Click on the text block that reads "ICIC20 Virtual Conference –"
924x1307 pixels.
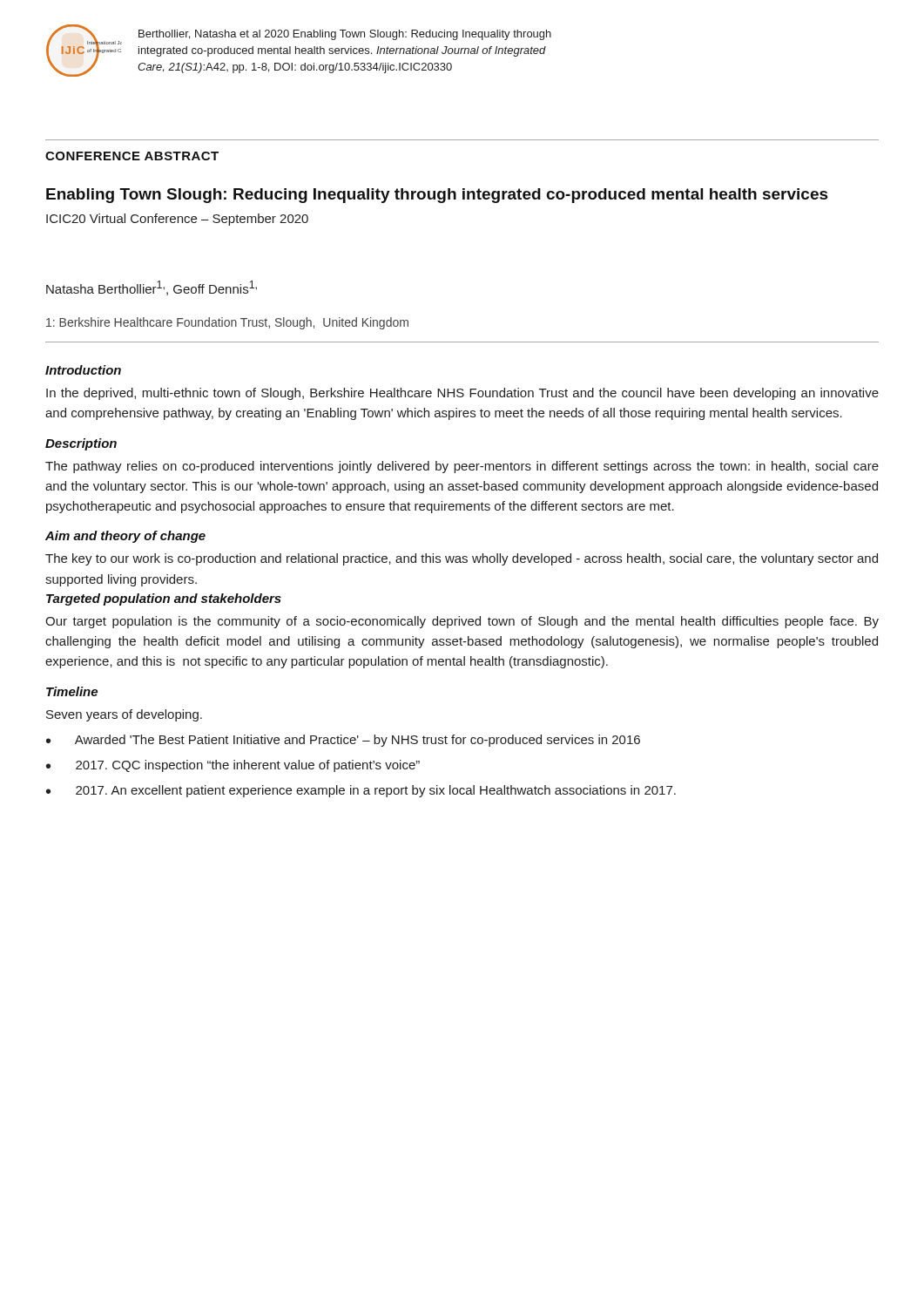[x=177, y=218]
